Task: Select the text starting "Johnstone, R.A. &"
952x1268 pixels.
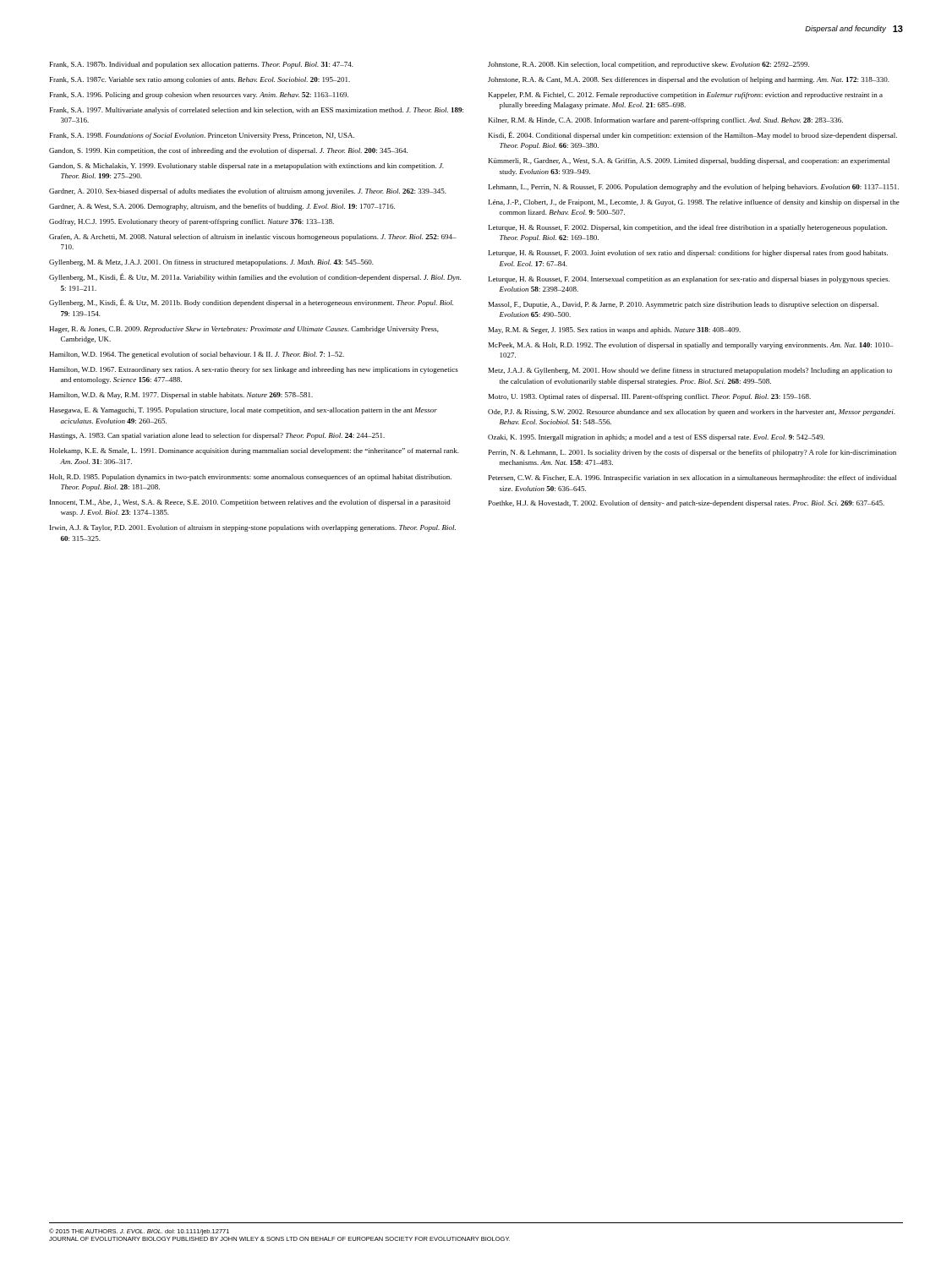Action: click(689, 79)
